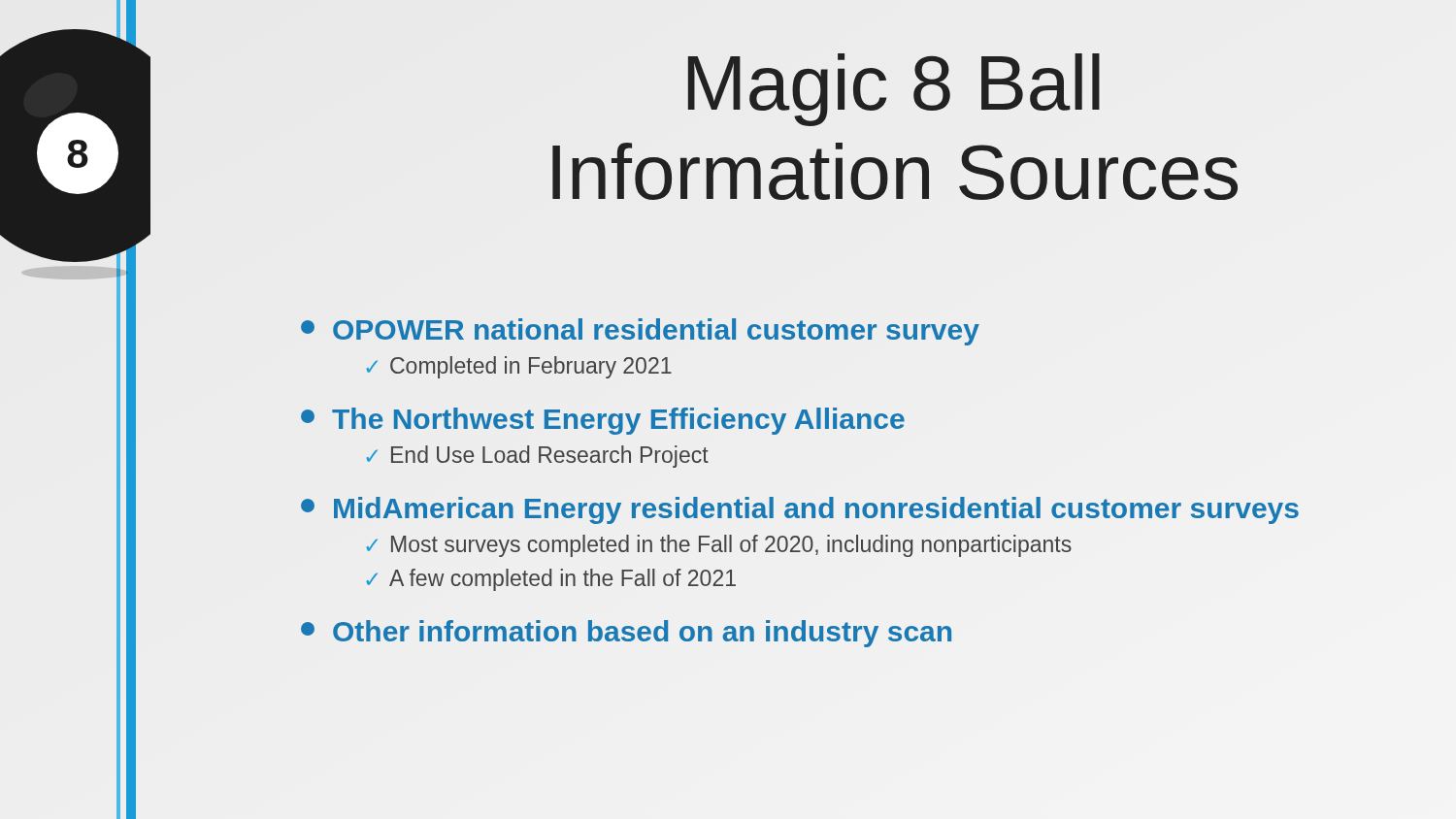Locate the illustration

click(x=75, y=146)
